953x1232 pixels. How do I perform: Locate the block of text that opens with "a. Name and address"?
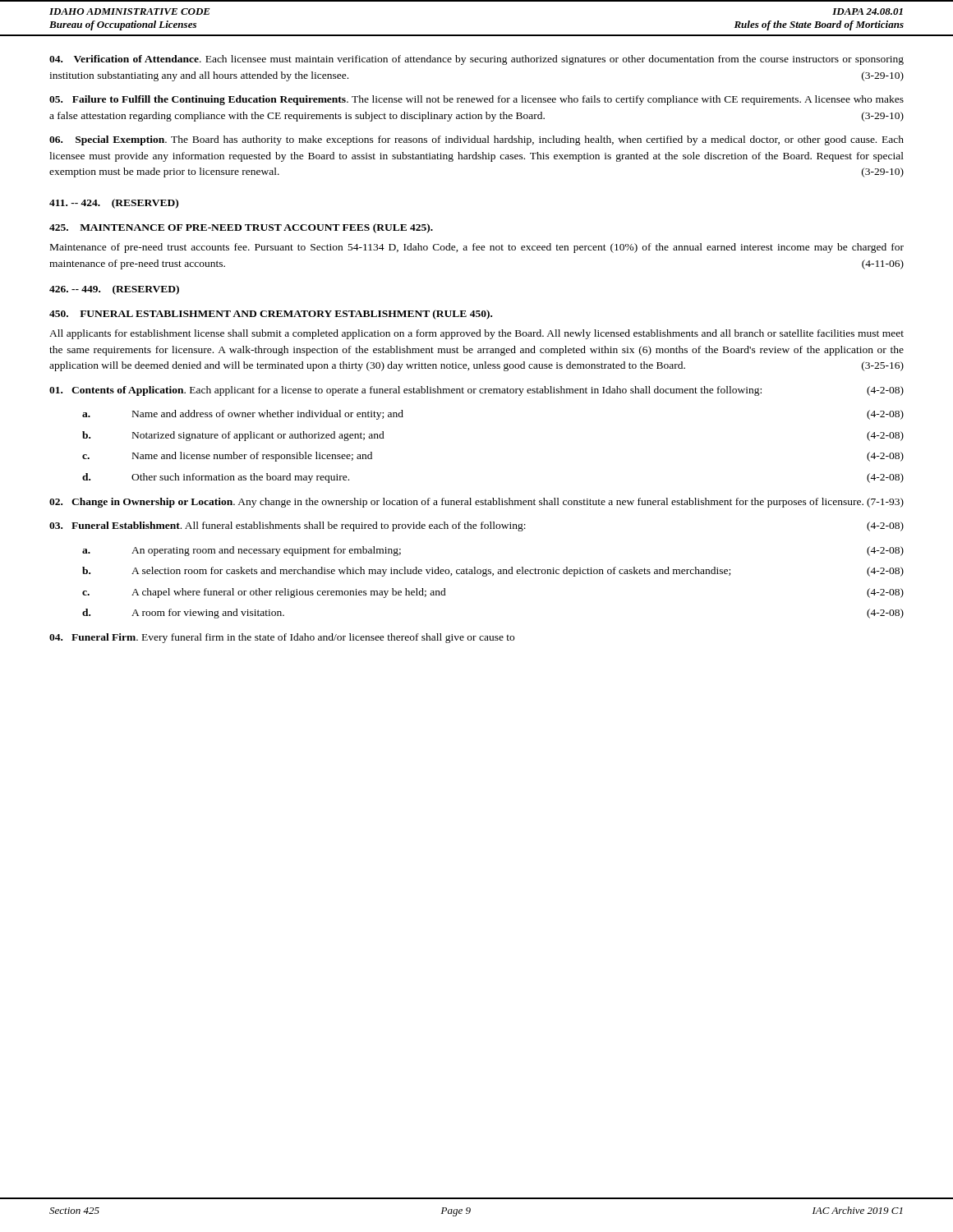click(86, 414)
